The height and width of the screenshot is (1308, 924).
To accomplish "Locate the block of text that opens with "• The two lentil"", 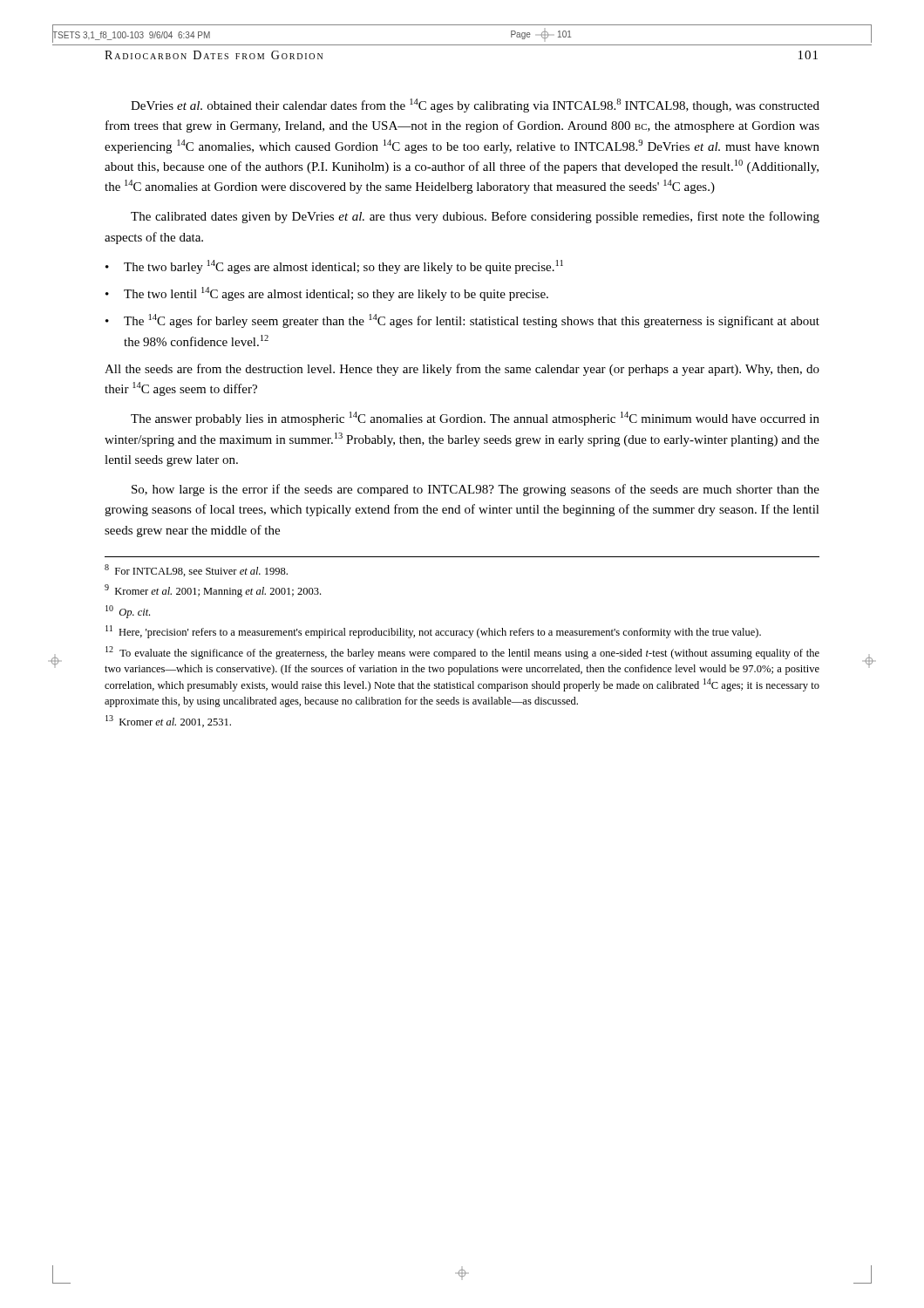I will click(x=462, y=294).
